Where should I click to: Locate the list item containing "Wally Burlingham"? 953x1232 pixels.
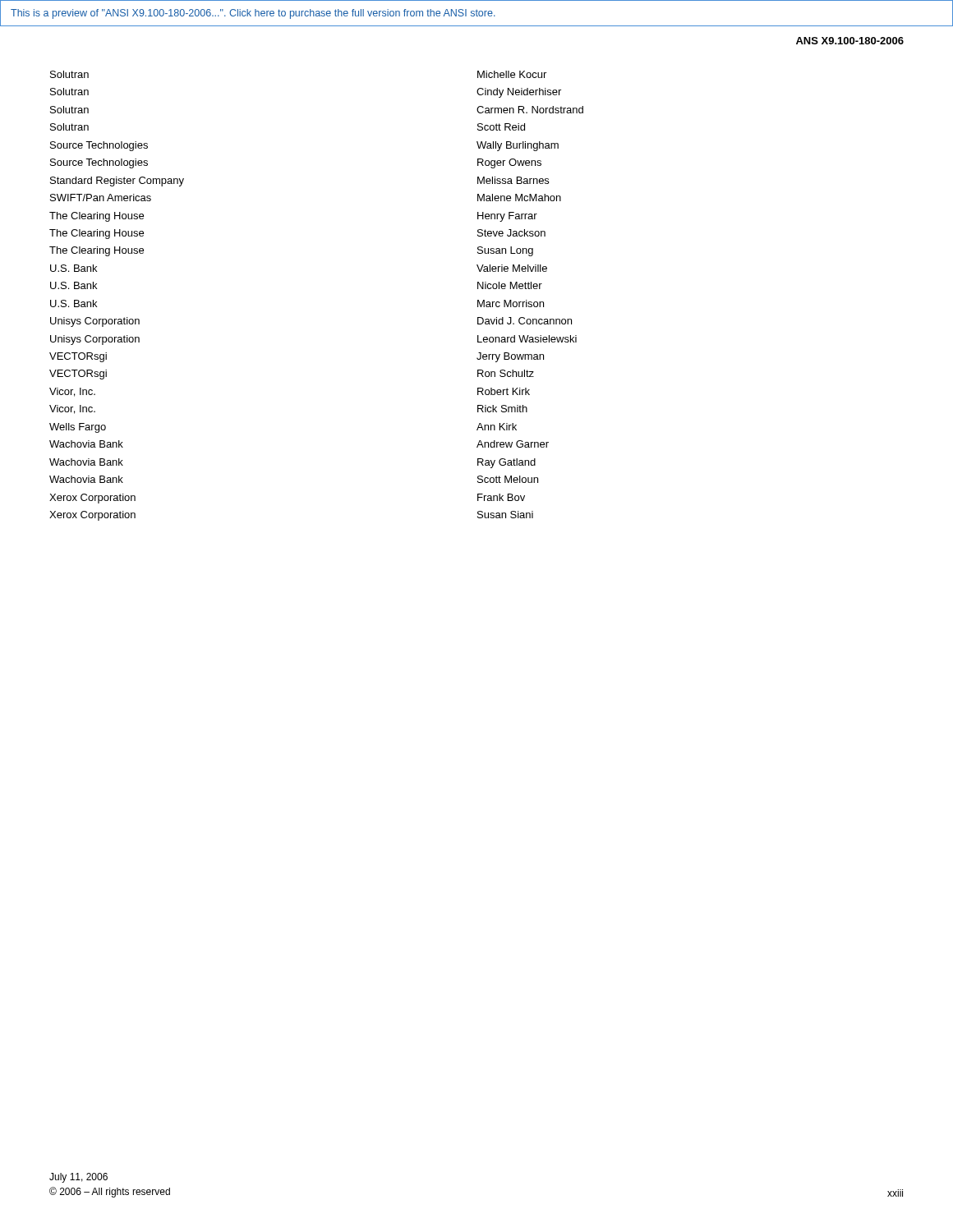[x=518, y=145]
